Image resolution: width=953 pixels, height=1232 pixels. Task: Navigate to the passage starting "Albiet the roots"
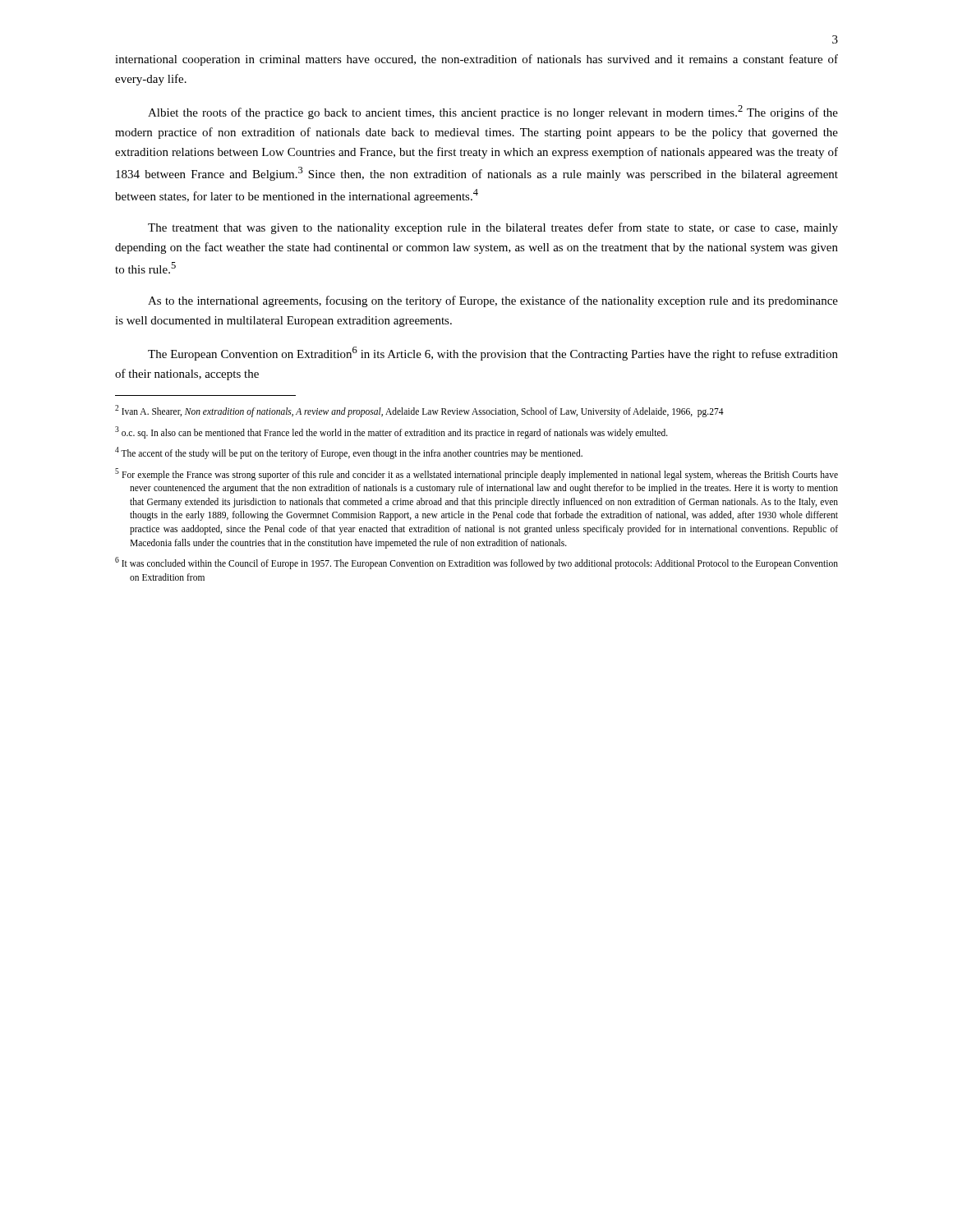point(476,153)
